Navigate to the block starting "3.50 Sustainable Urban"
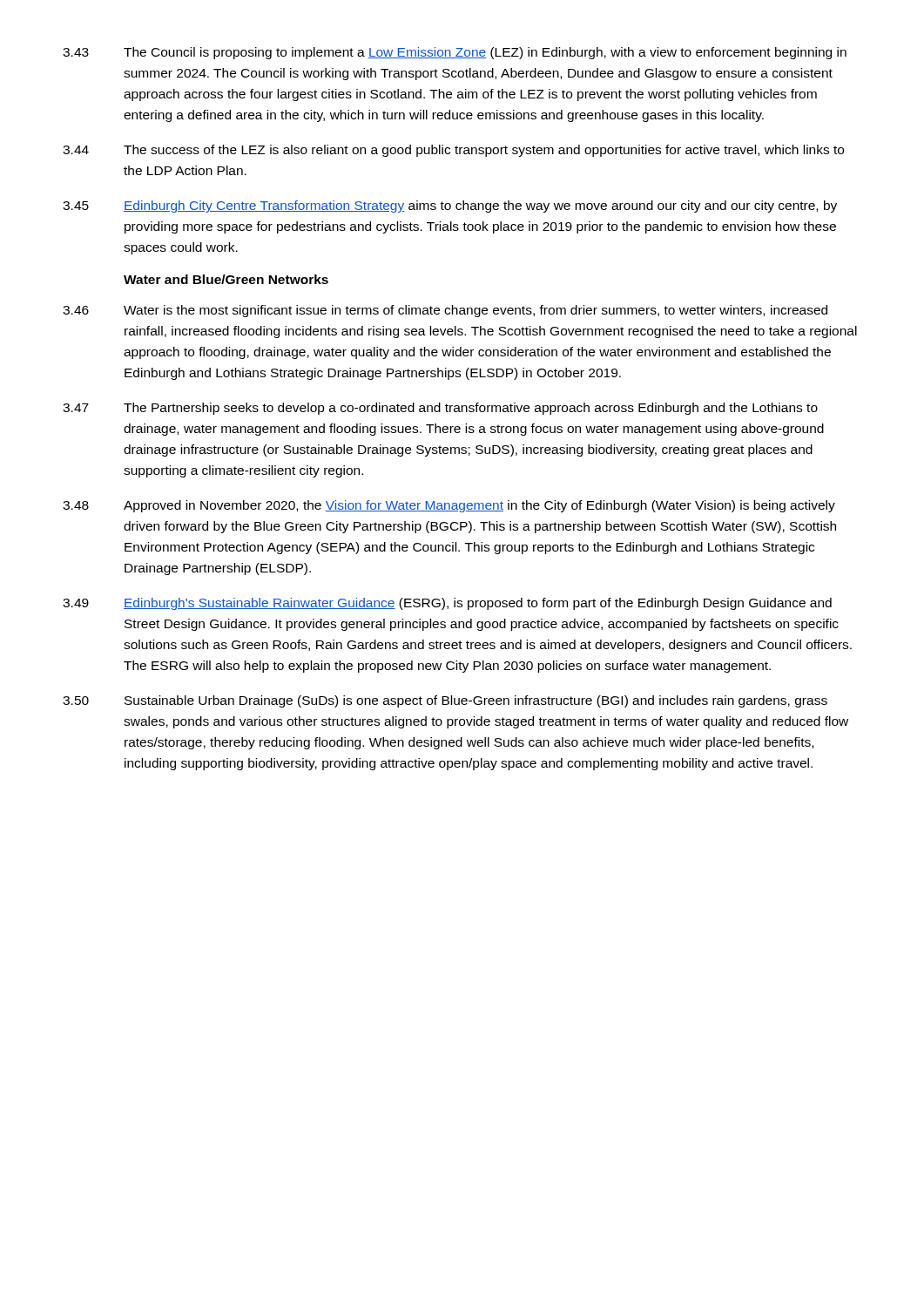The image size is (924, 1307). pos(462,732)
